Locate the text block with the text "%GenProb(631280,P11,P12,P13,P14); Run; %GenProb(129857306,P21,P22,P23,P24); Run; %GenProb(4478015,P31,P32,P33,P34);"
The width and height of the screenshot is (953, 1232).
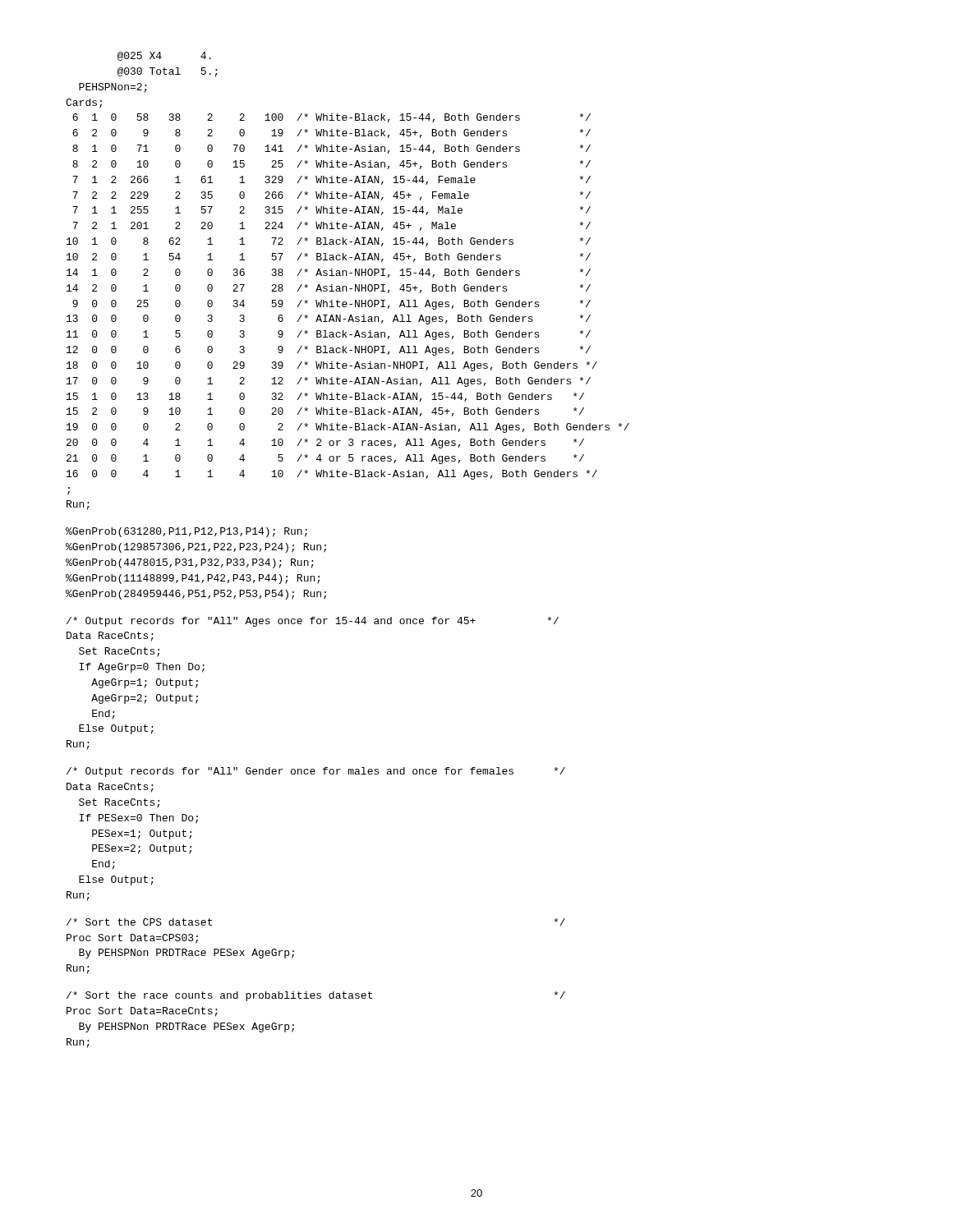tap(186, 532)
